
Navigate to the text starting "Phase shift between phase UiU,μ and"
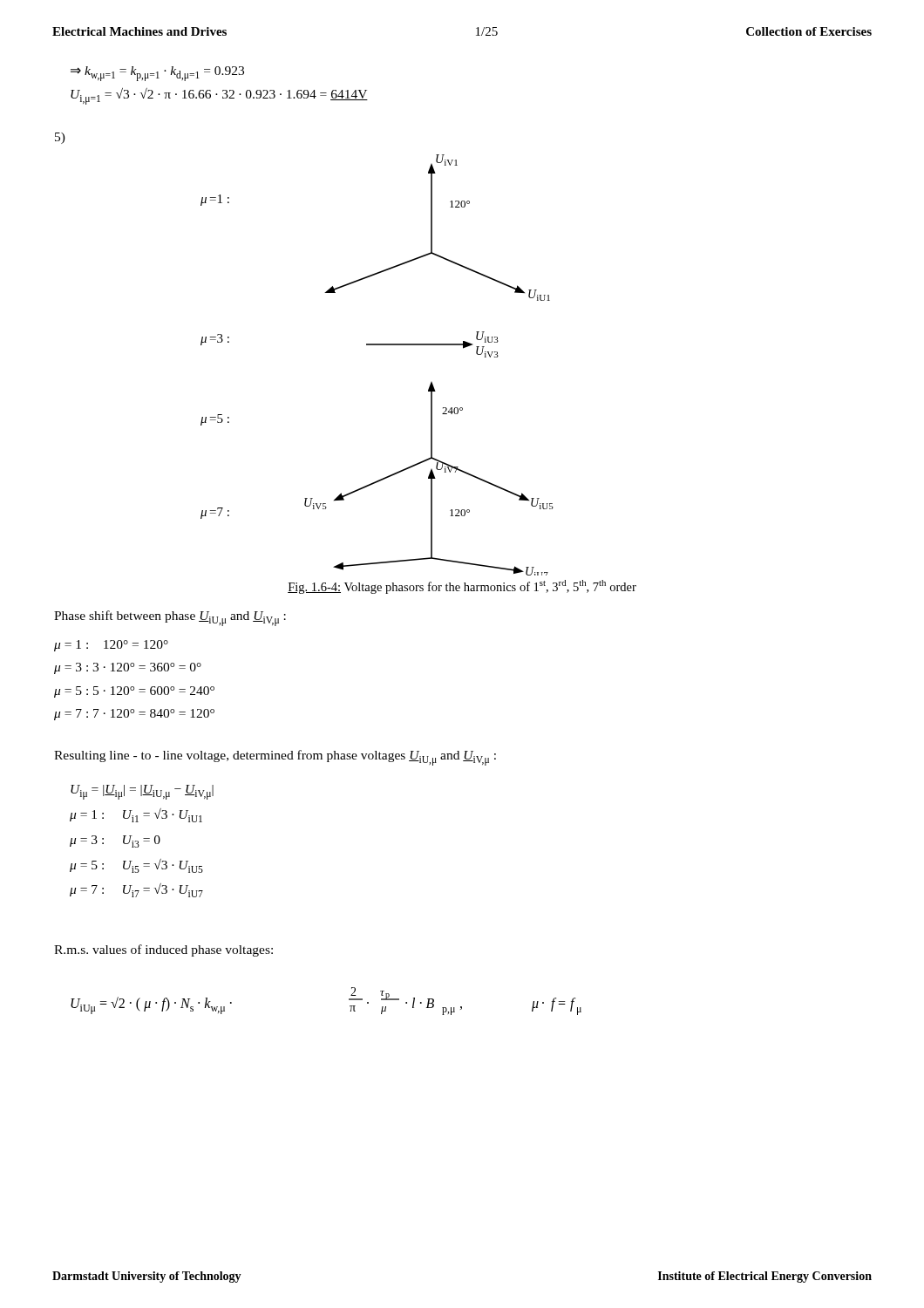coord(170,617)
